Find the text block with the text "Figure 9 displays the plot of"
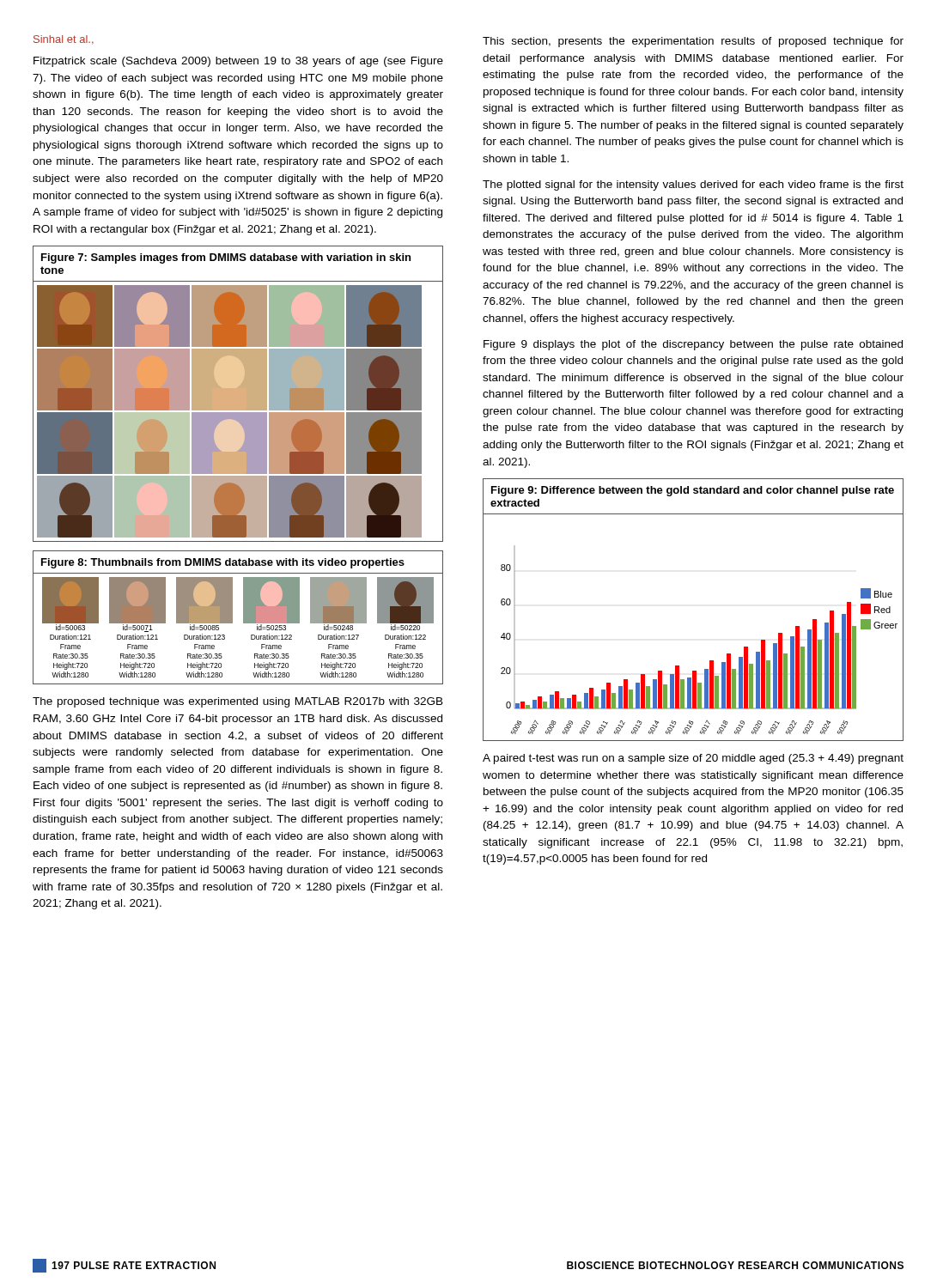 [x=693, y=403]
